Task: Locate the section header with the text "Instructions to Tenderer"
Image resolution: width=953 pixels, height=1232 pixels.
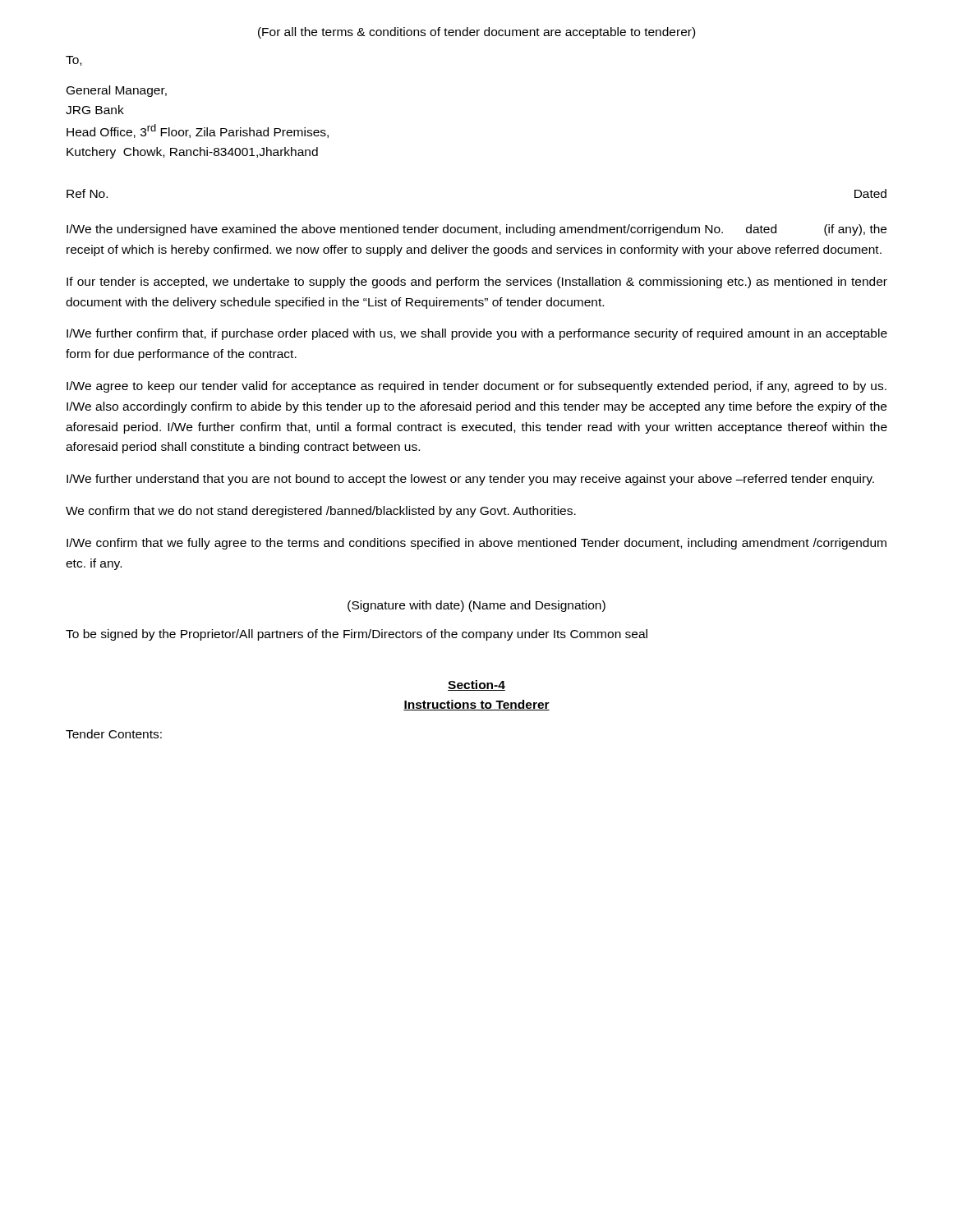Action: click(476, 704)
